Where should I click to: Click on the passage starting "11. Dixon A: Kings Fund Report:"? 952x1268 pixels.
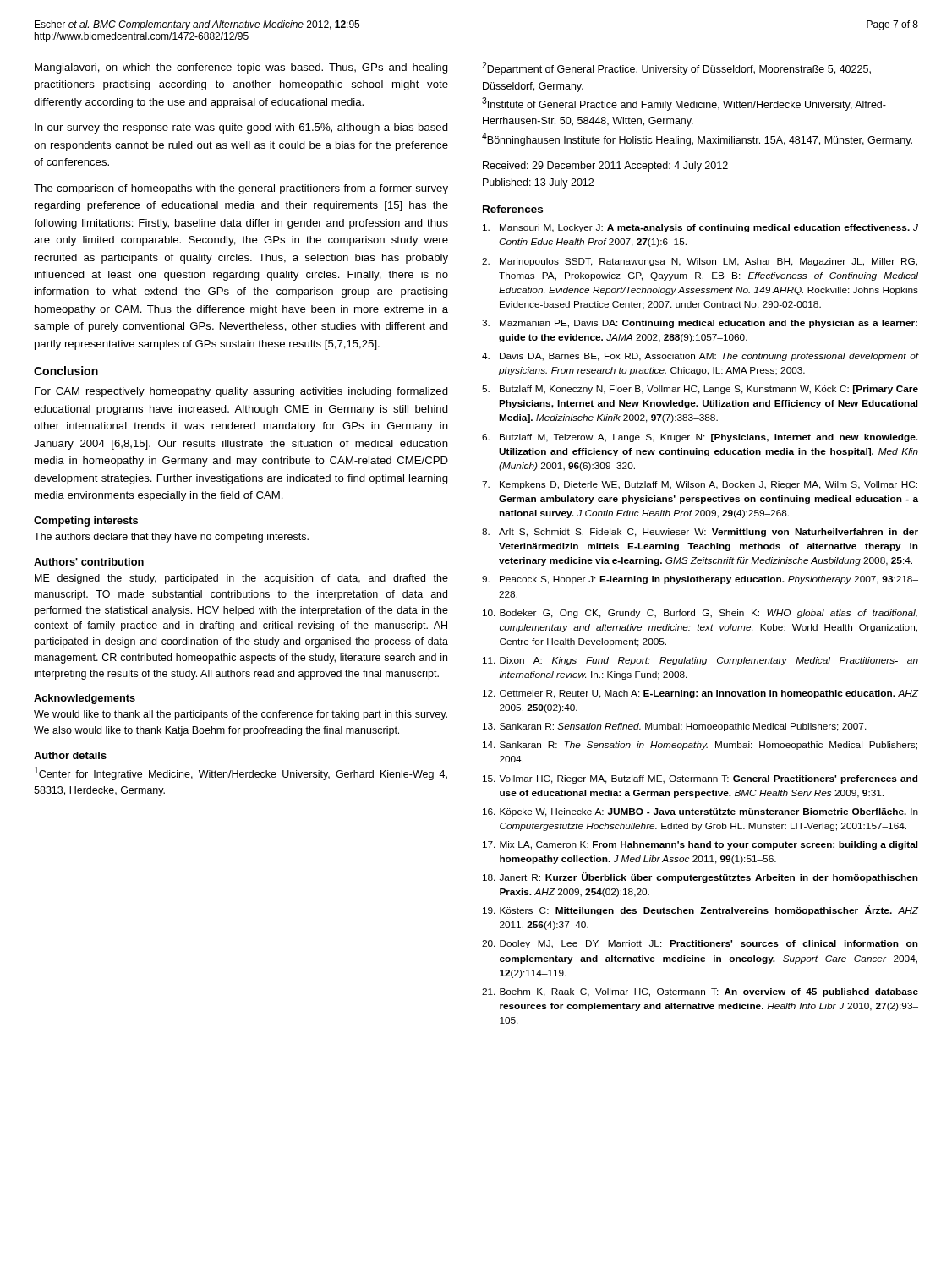700,668
